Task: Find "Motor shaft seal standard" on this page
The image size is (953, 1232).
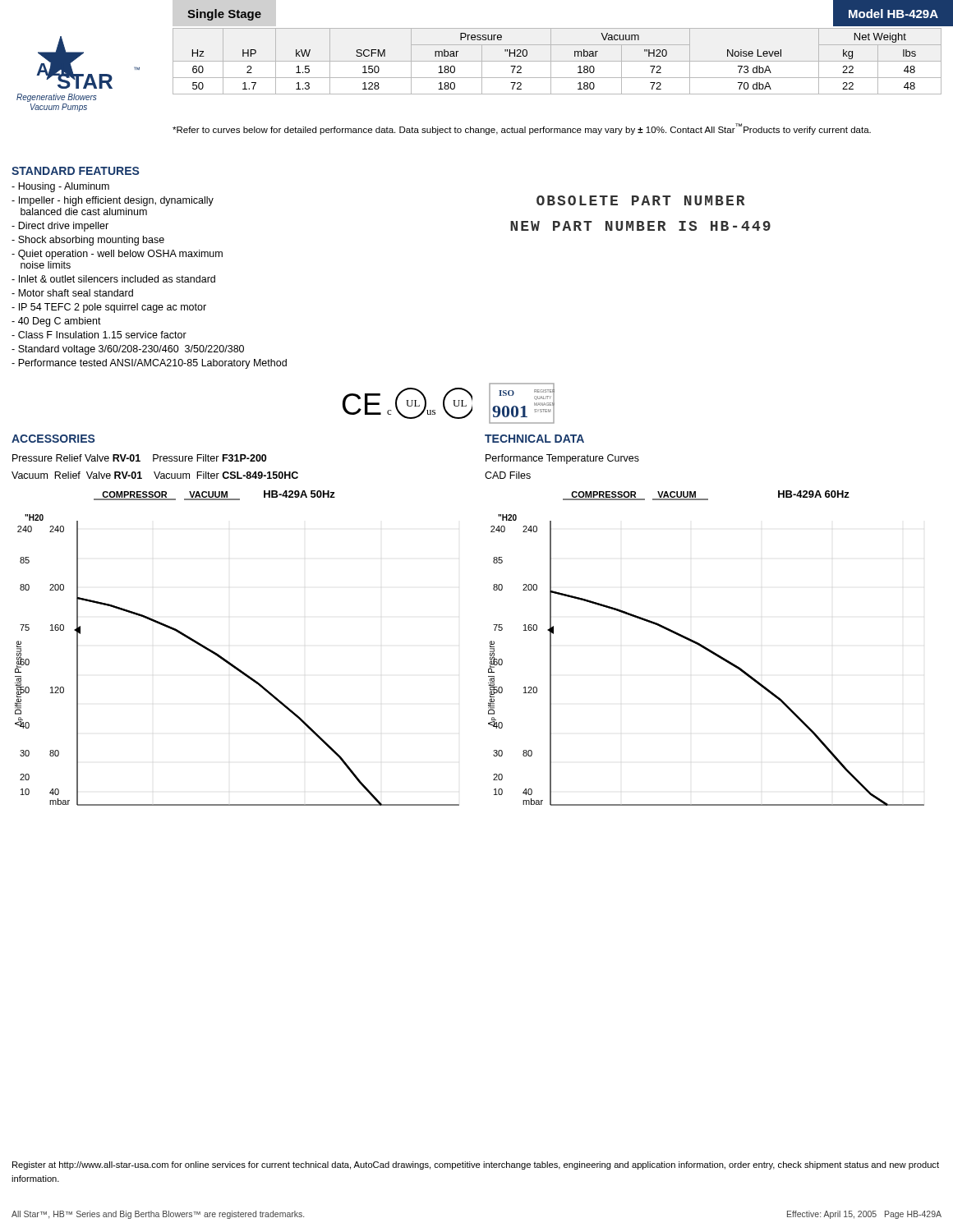Action: 73,293
